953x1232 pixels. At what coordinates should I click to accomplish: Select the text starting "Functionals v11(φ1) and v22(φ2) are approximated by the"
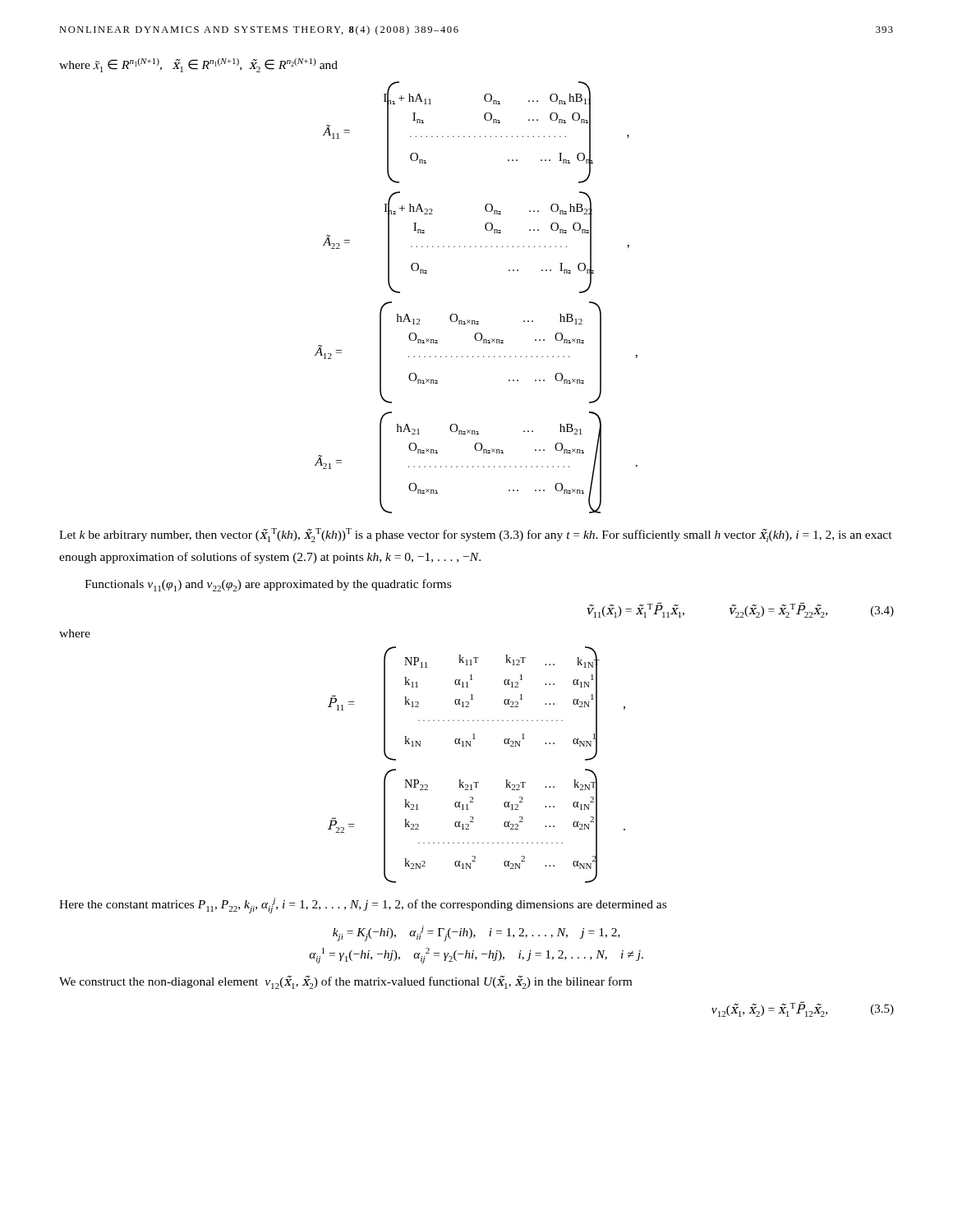(268, 585)
